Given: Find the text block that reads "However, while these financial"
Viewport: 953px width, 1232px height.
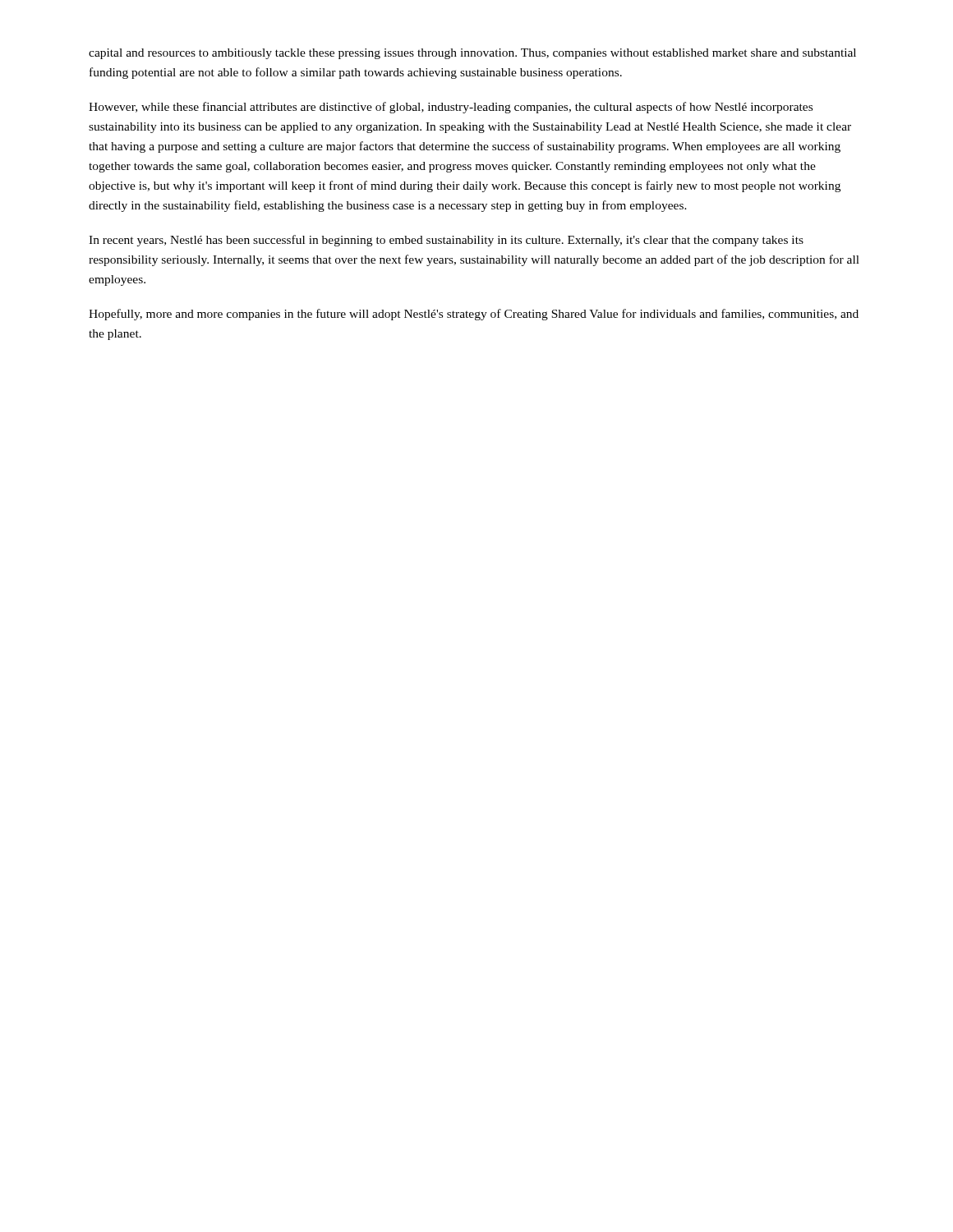Looking at the screenshot, I should [x=470, y=156].
